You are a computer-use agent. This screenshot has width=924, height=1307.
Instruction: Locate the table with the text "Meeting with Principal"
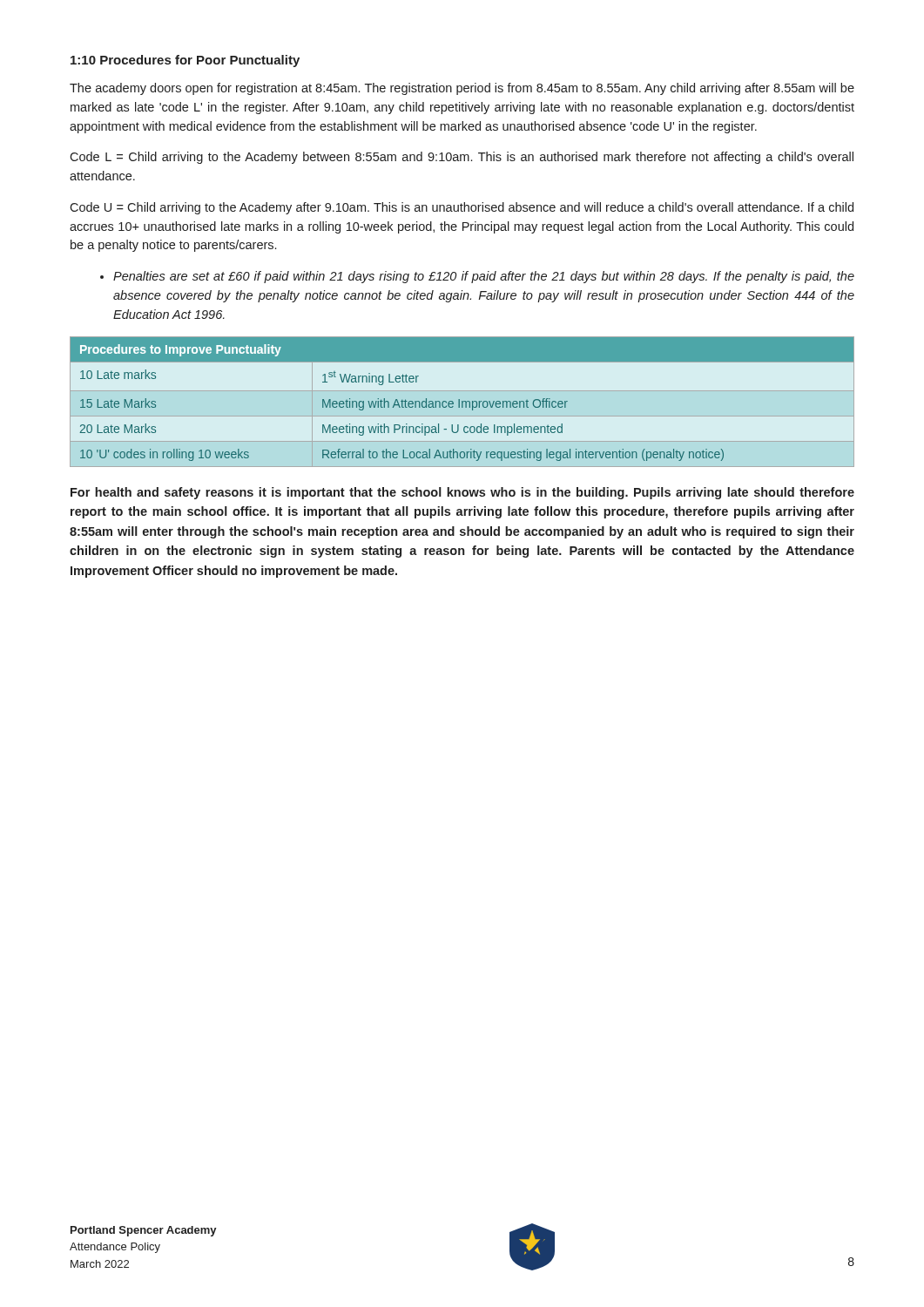click(462, 402)
